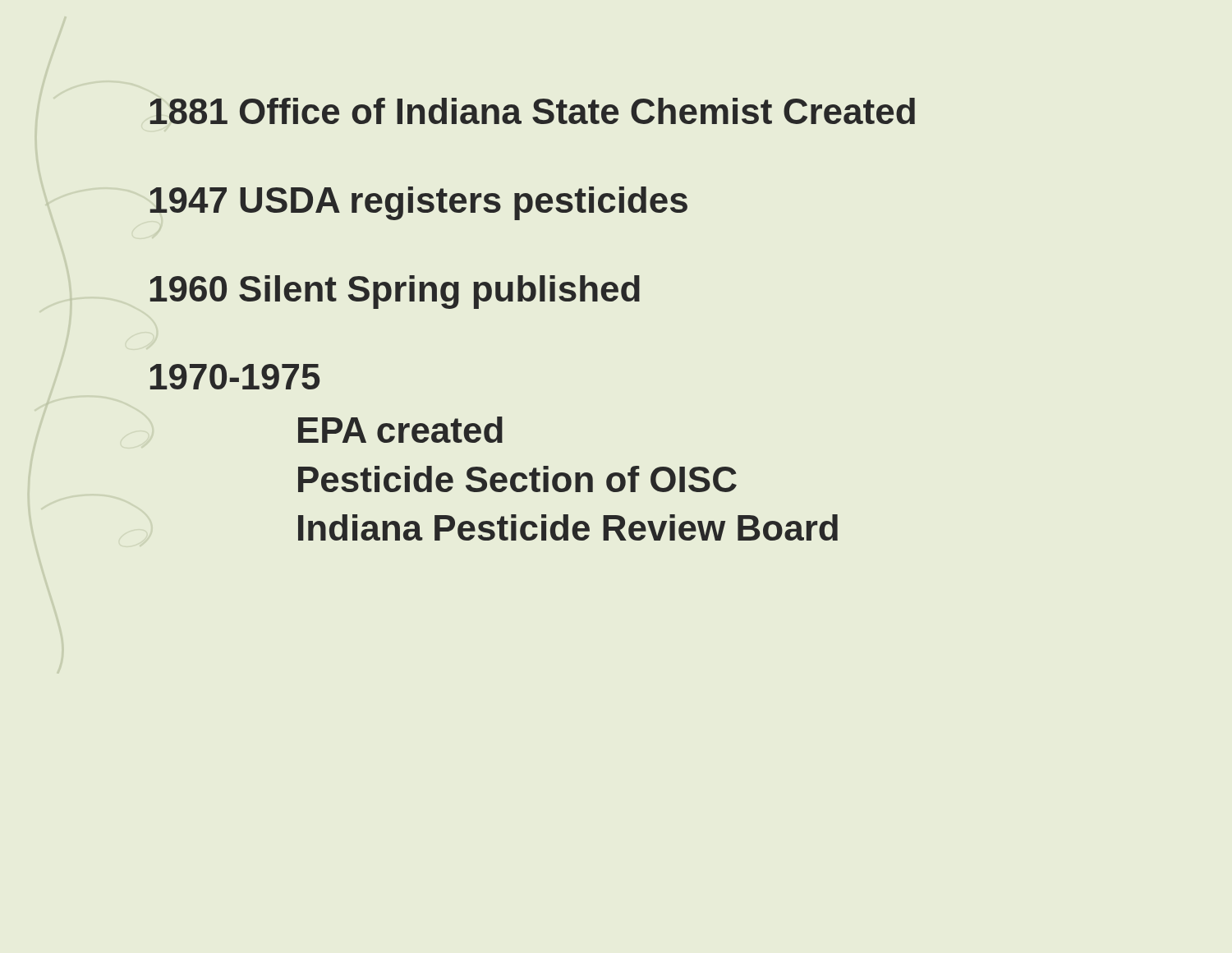
Task: Click on the list item that says "1881 Office of Indiana State Chemist"
Action: (x=532, y=111)
